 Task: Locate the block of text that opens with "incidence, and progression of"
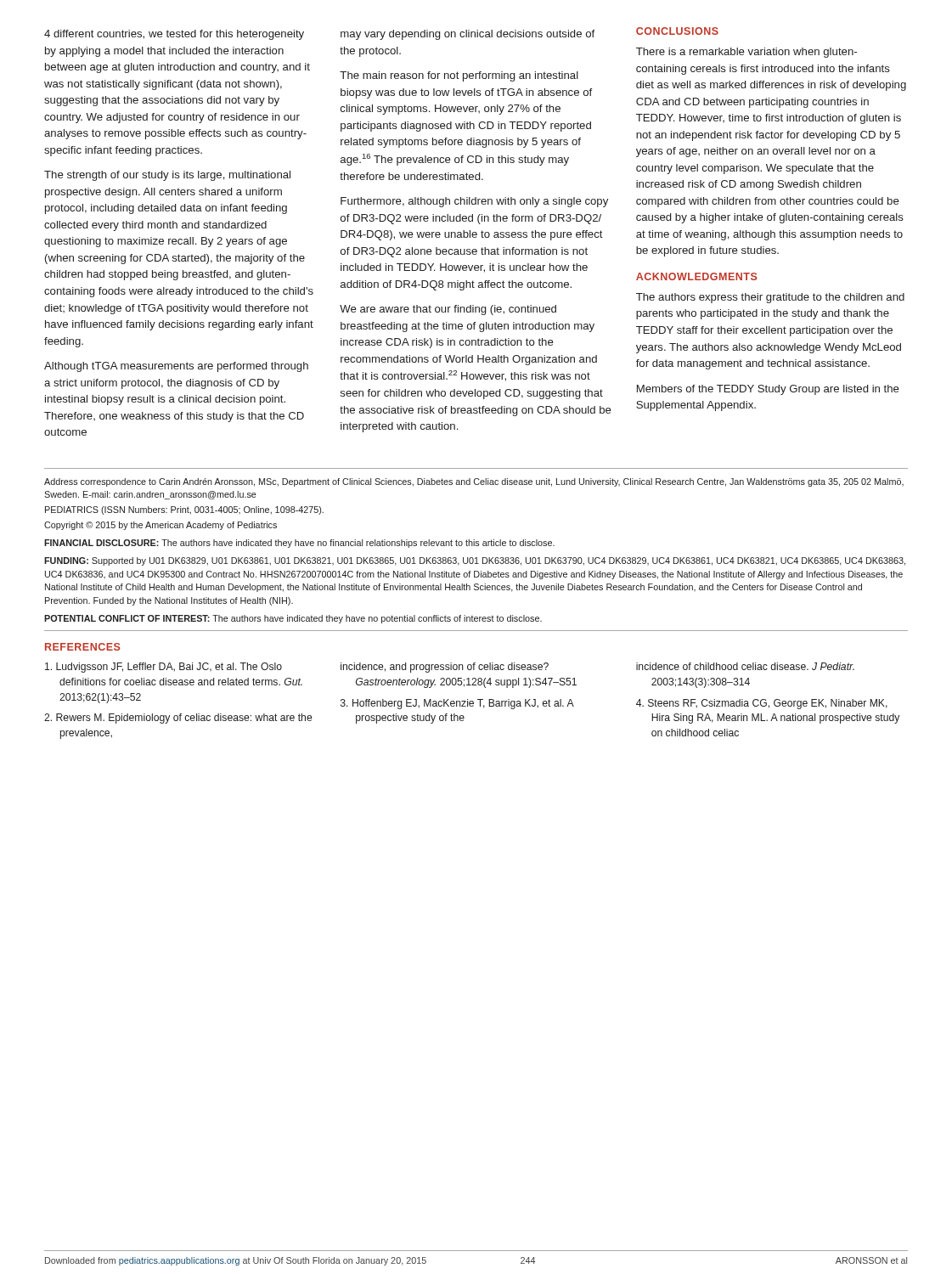pos(459,674)
